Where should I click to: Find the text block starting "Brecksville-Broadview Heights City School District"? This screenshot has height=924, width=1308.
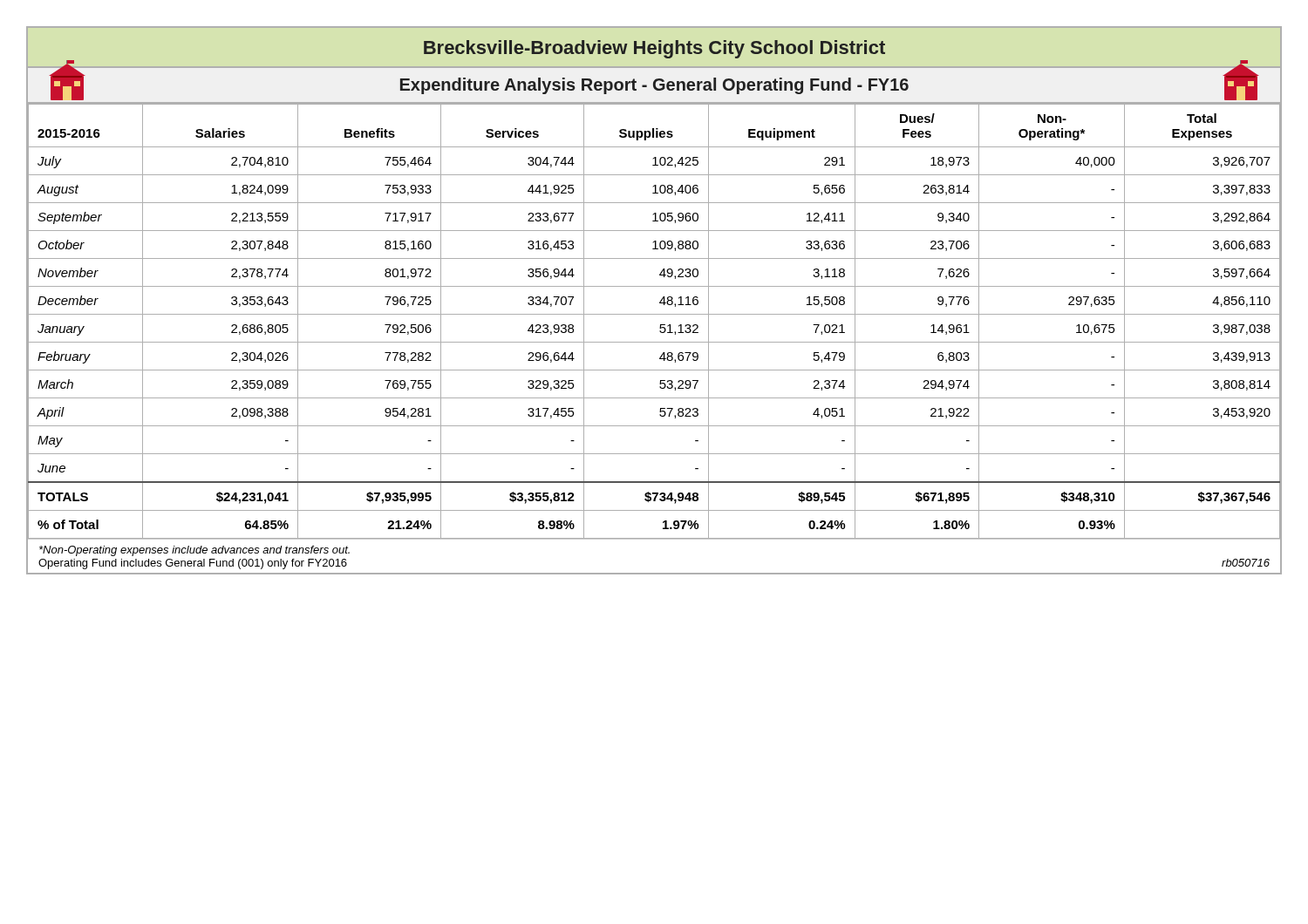(x=654, y=47)
